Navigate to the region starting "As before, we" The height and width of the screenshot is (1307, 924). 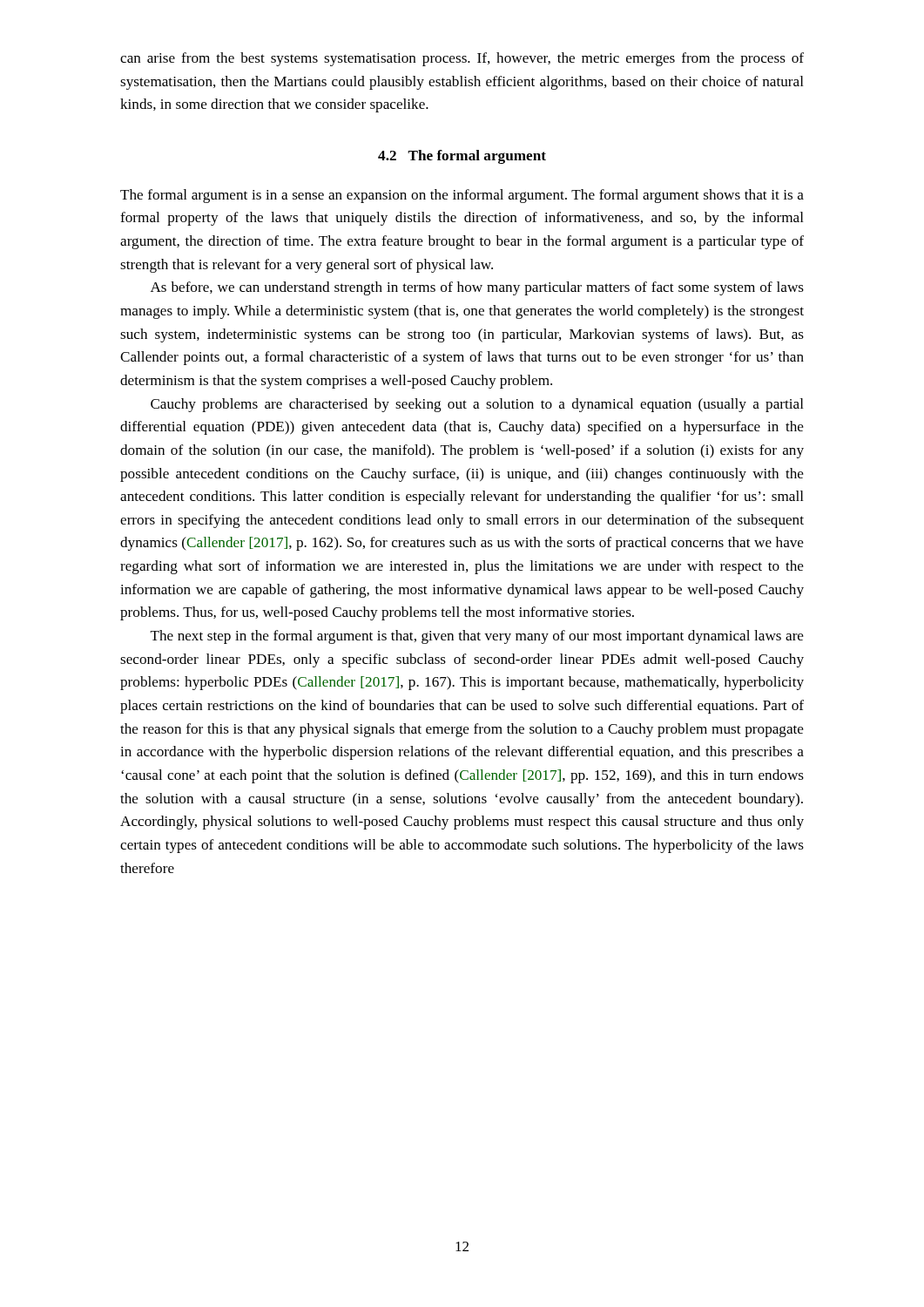point(462,334)
